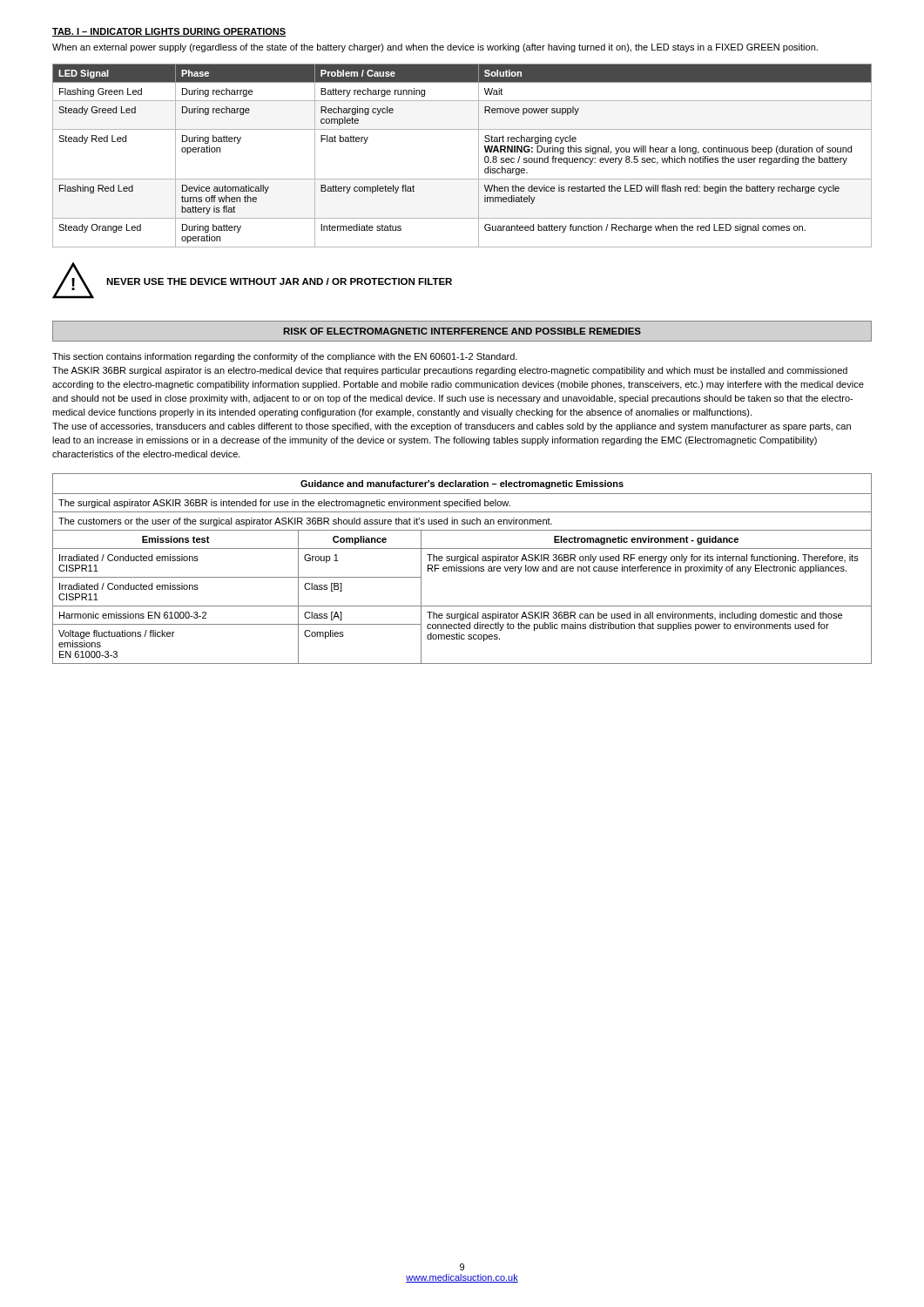Image resolution: width=924 pixels, height=1307 pixels.
Task: Locate the element starting "This section contains"
Action: [x=458, y=405]
